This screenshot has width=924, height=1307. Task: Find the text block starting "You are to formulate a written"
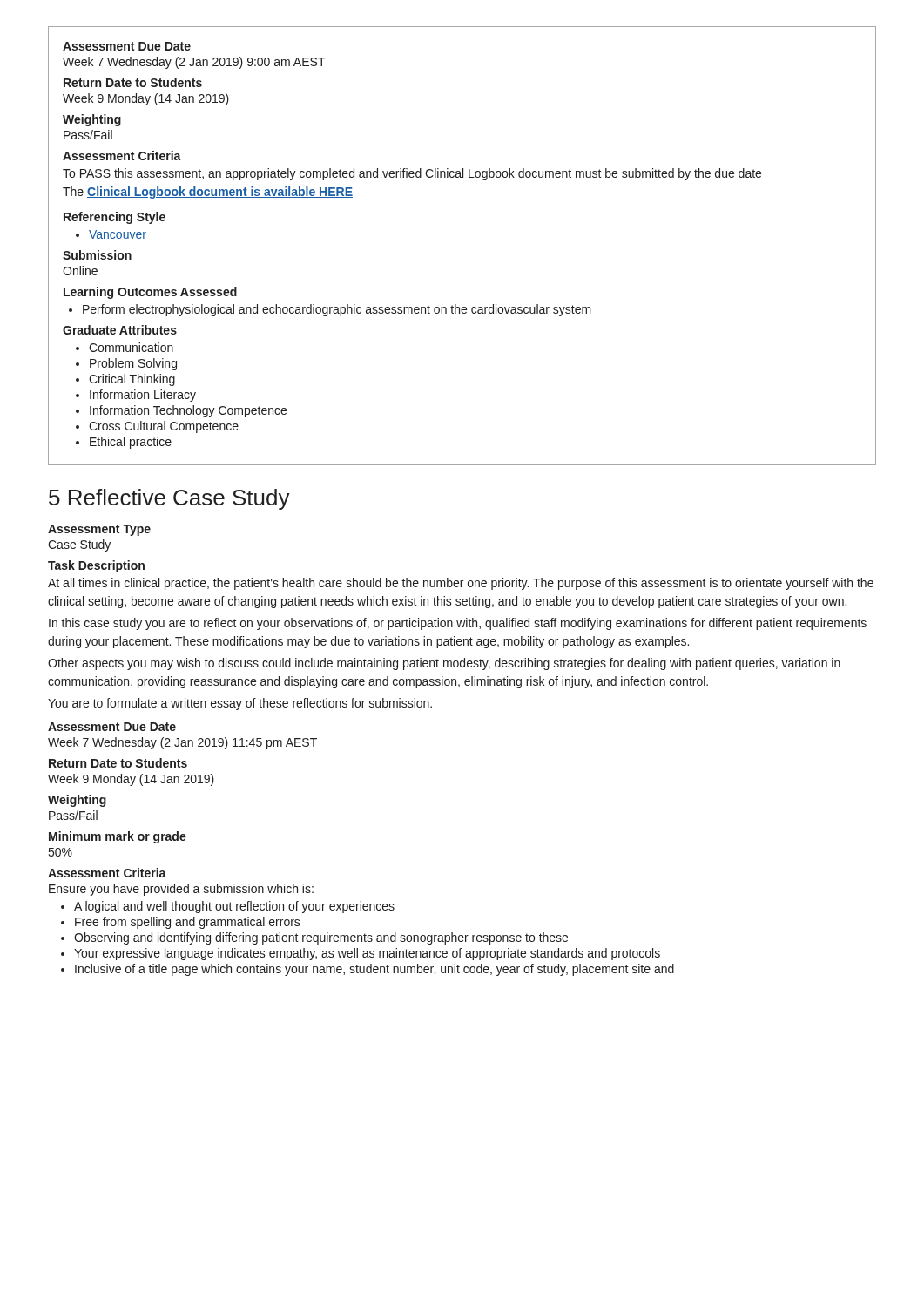click(x=240, y=703)
